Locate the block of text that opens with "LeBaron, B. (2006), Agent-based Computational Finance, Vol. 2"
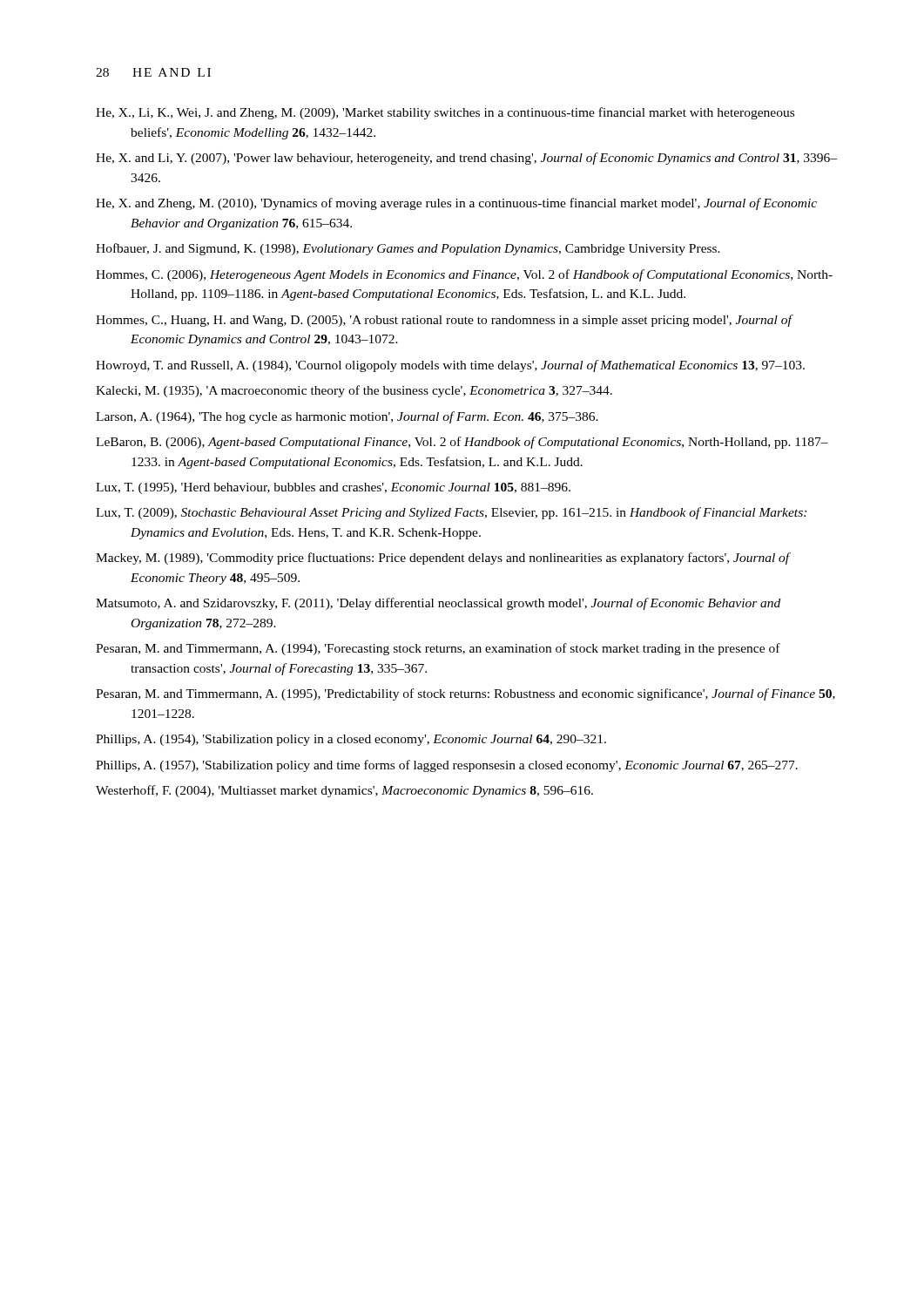Screen dimensions: 1307x924 tap(466, 452)
